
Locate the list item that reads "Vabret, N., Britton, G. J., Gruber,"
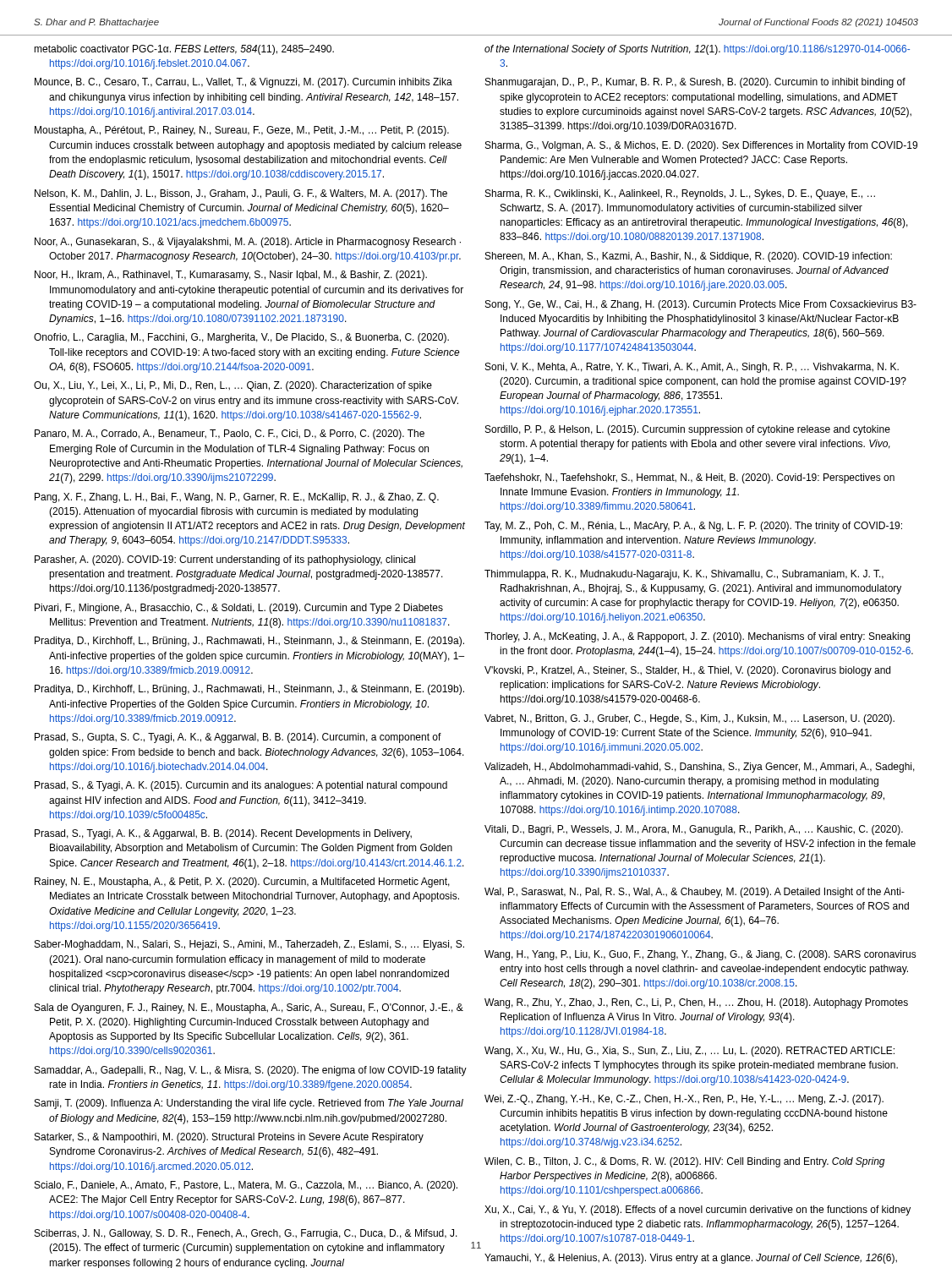click(690, 733)
